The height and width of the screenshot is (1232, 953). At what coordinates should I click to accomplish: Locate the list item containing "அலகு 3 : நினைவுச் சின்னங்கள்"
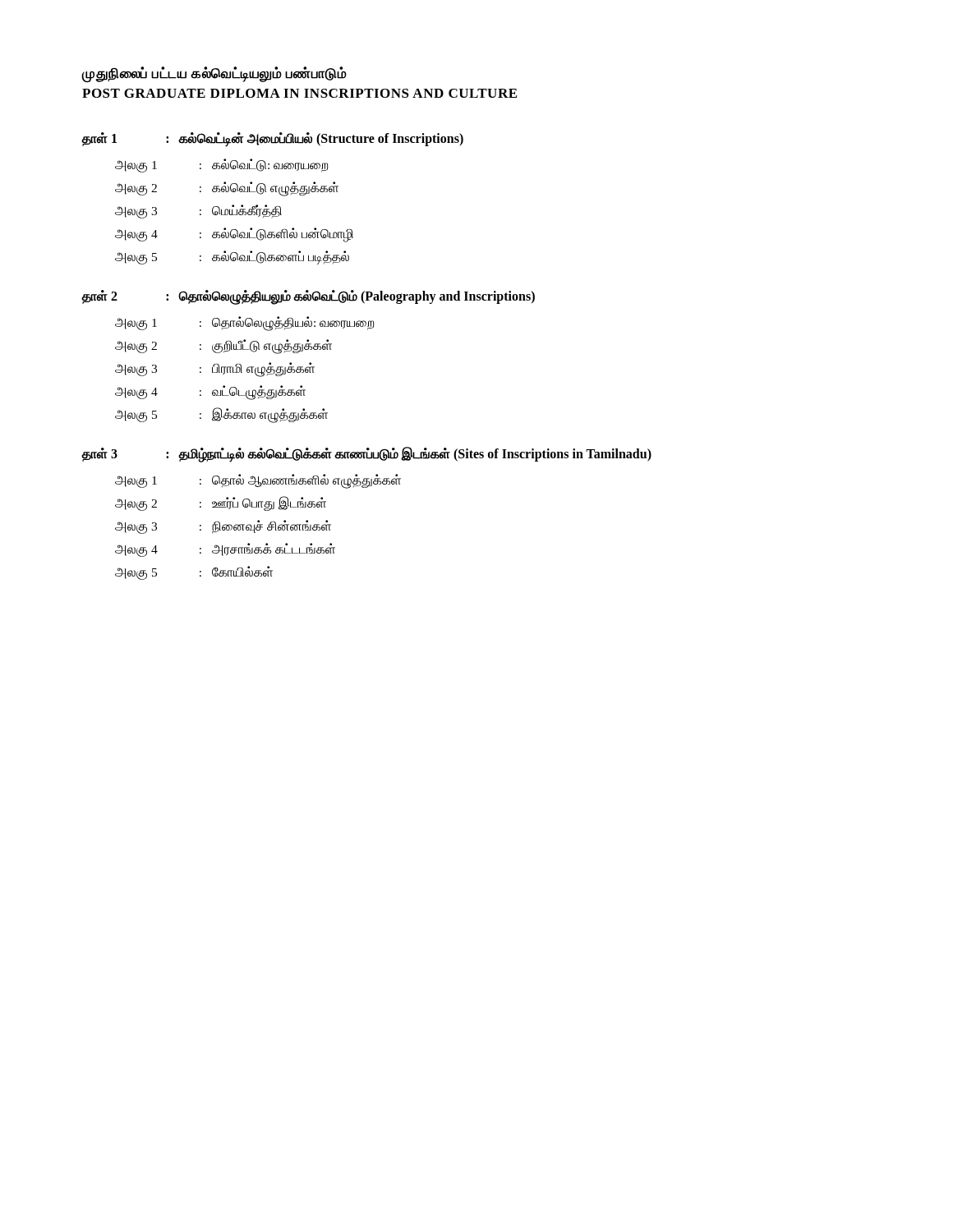(223, 527)
